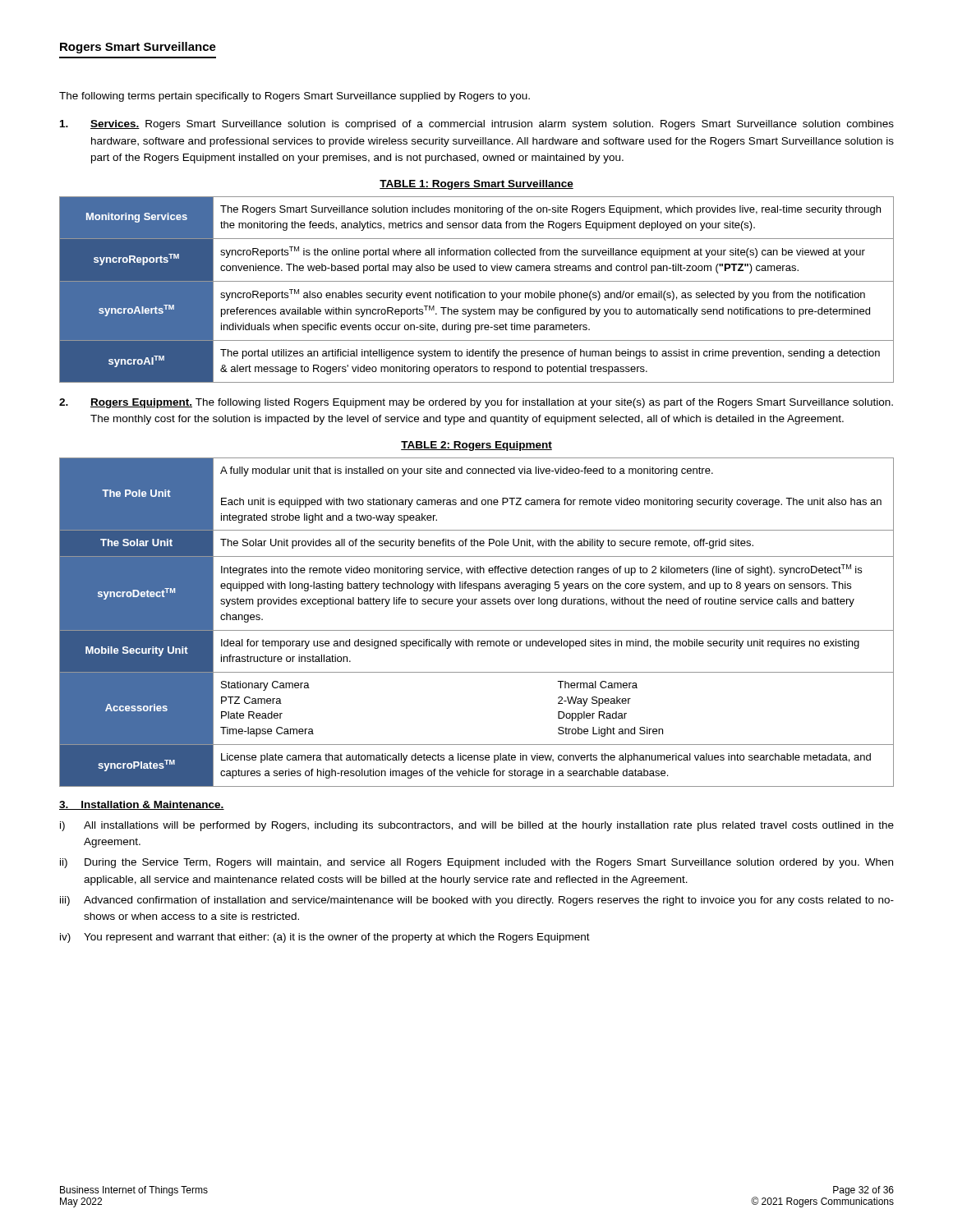Find the table that mentions "The Solar Unit provides"
The height and width of the screenshot is (1232, 953).
click(x=476, y=622)
